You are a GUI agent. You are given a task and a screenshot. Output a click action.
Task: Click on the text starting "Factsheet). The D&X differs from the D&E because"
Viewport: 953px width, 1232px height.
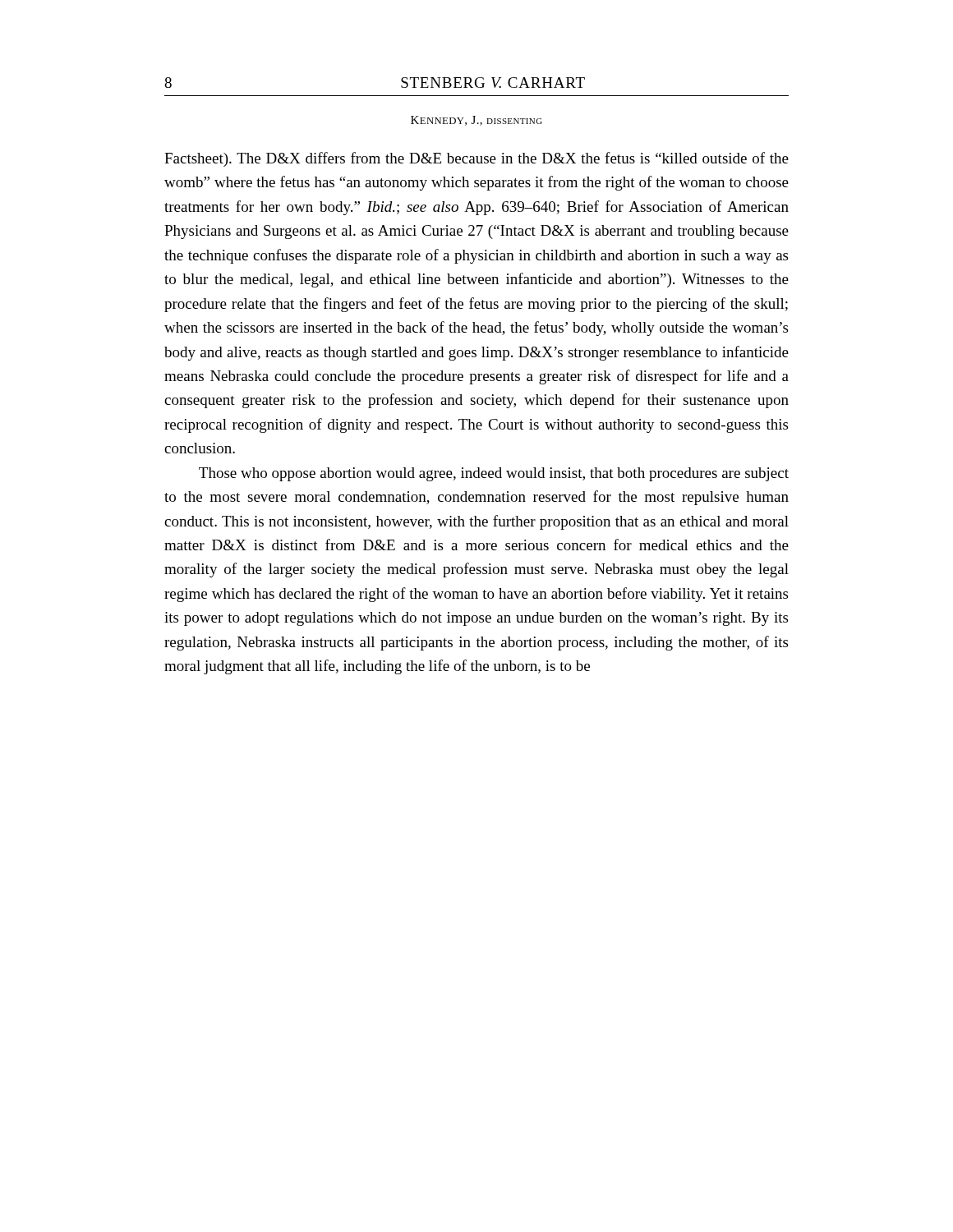(476, 412)
